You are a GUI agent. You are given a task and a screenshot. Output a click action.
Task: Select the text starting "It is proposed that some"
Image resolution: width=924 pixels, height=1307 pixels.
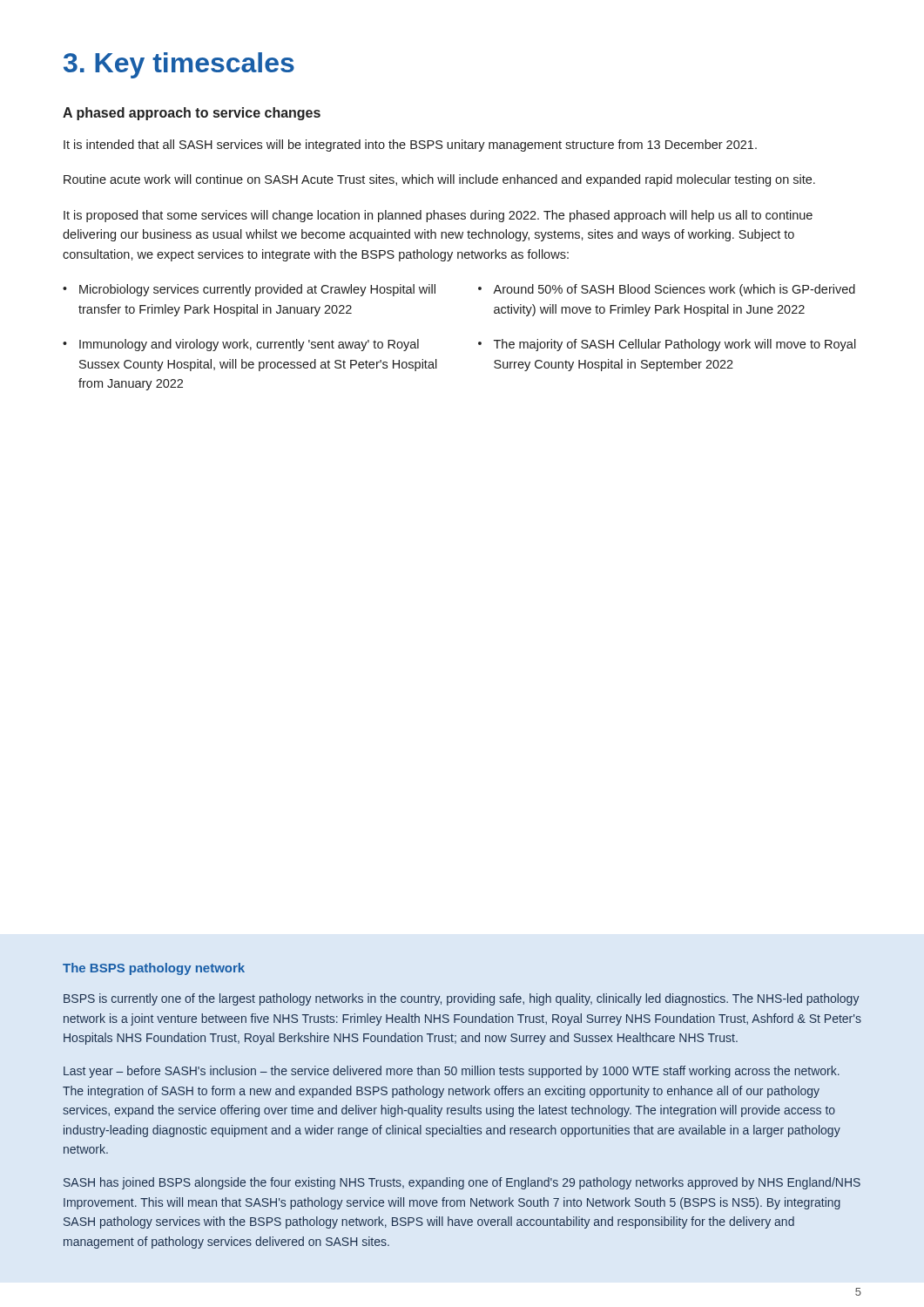[438, 235]
